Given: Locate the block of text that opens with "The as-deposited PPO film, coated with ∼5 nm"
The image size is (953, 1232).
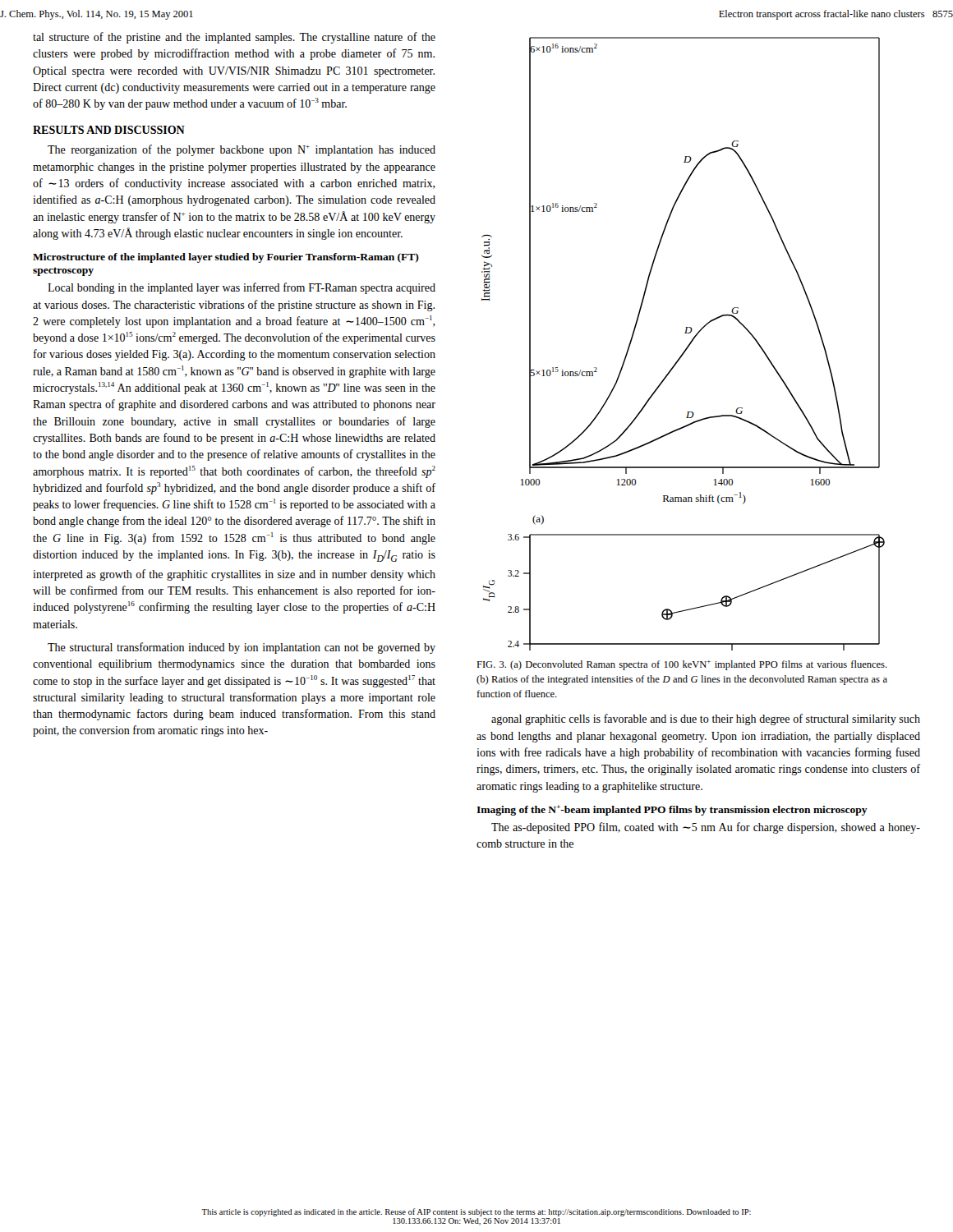Looking at the screenshot, I should (x=698, y=836).
